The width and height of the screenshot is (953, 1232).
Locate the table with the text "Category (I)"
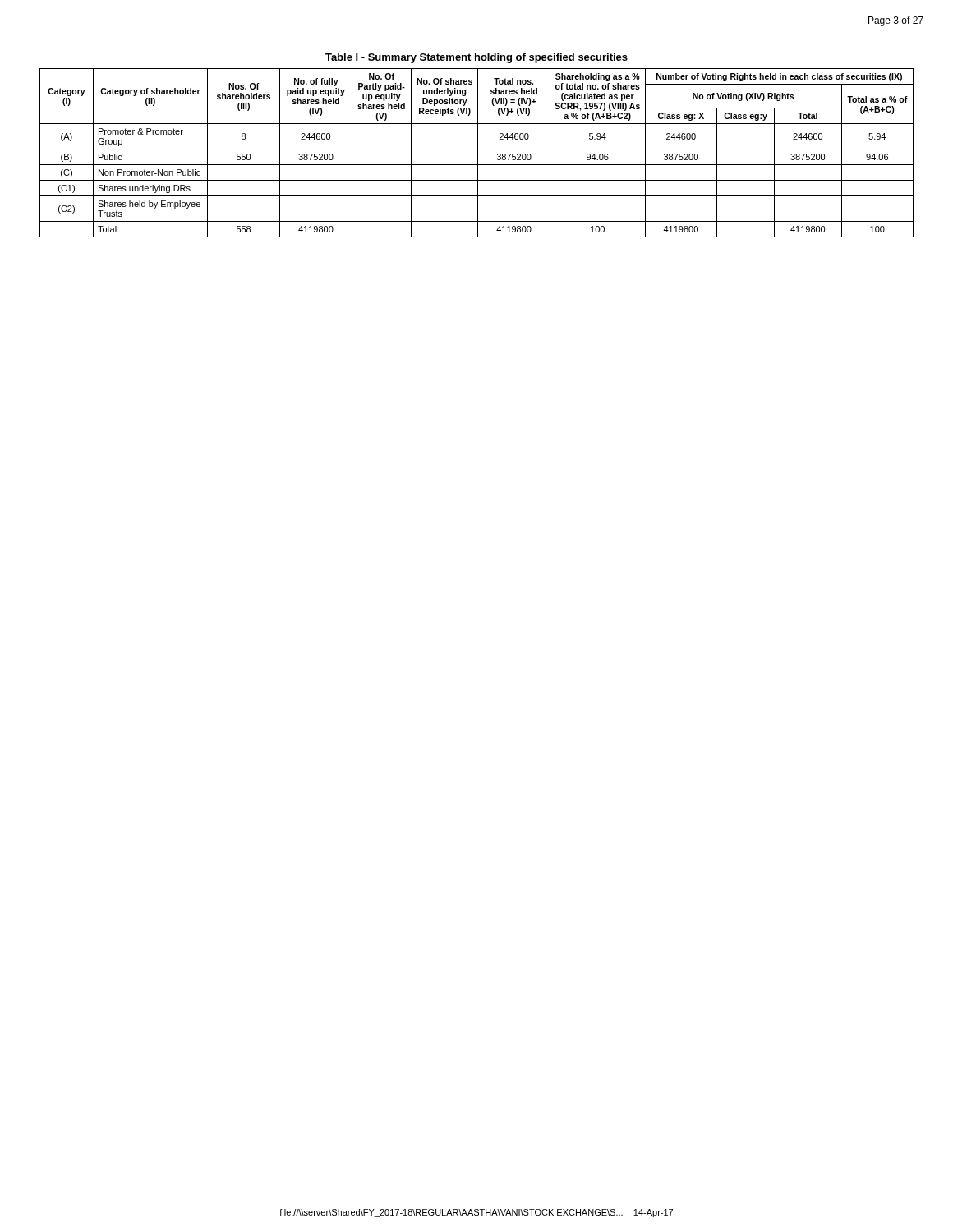tap(476, 144)
